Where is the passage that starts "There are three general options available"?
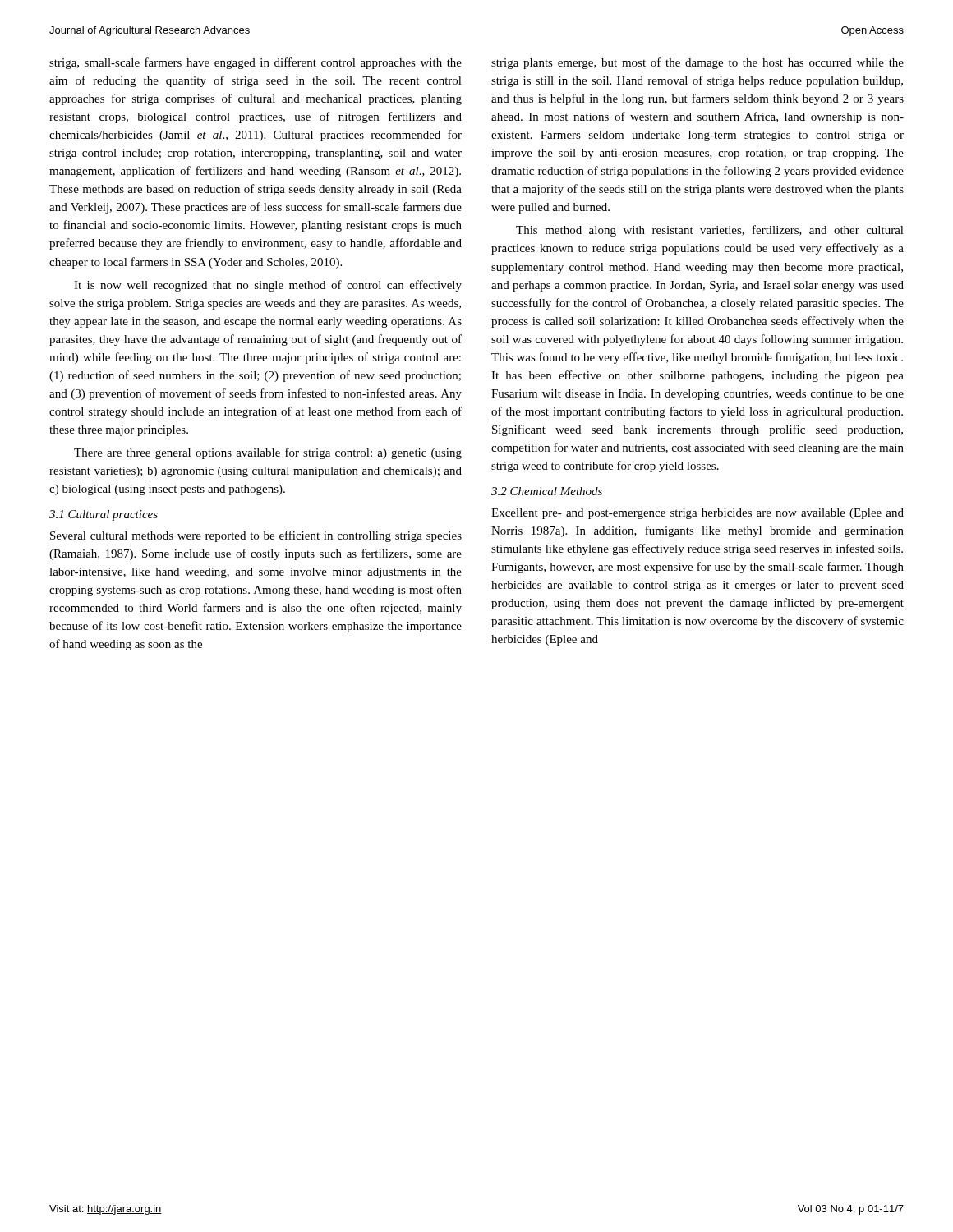This screenshot has width=953, height=1232. click(x=255, y=471)
